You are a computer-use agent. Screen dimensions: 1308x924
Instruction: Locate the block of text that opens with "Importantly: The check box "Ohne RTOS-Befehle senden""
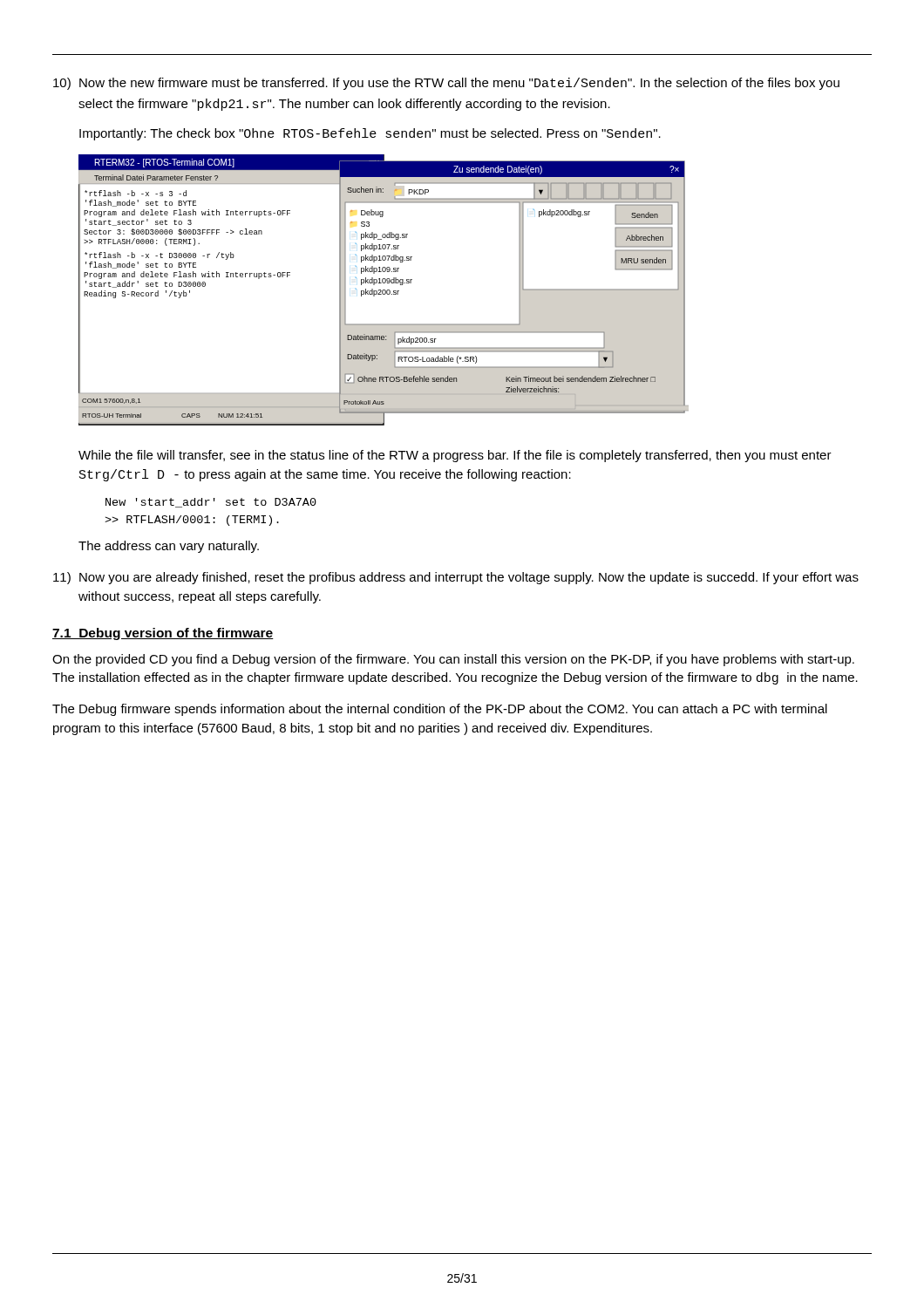370,133
